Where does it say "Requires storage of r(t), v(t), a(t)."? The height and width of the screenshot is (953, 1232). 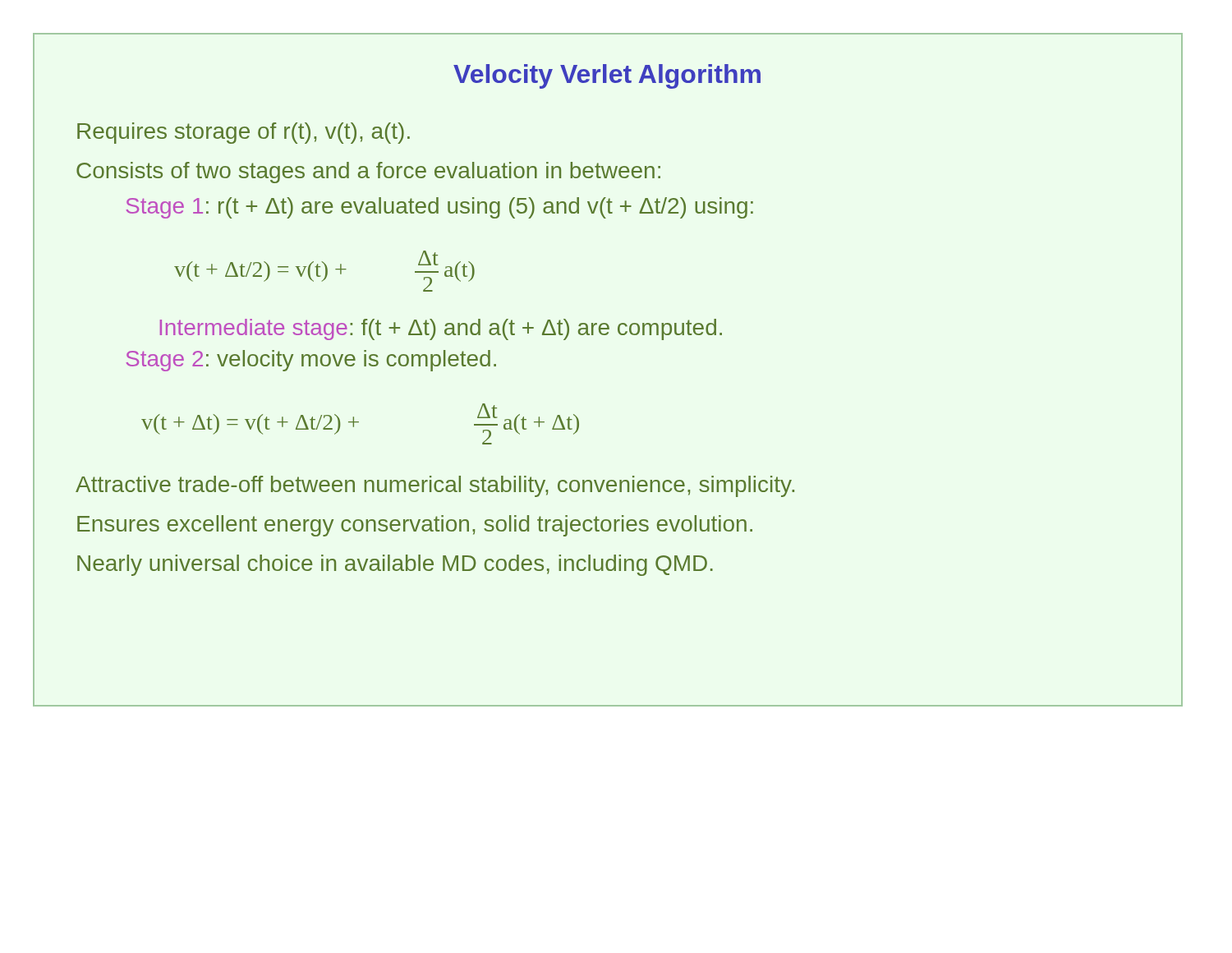(244, 131)
